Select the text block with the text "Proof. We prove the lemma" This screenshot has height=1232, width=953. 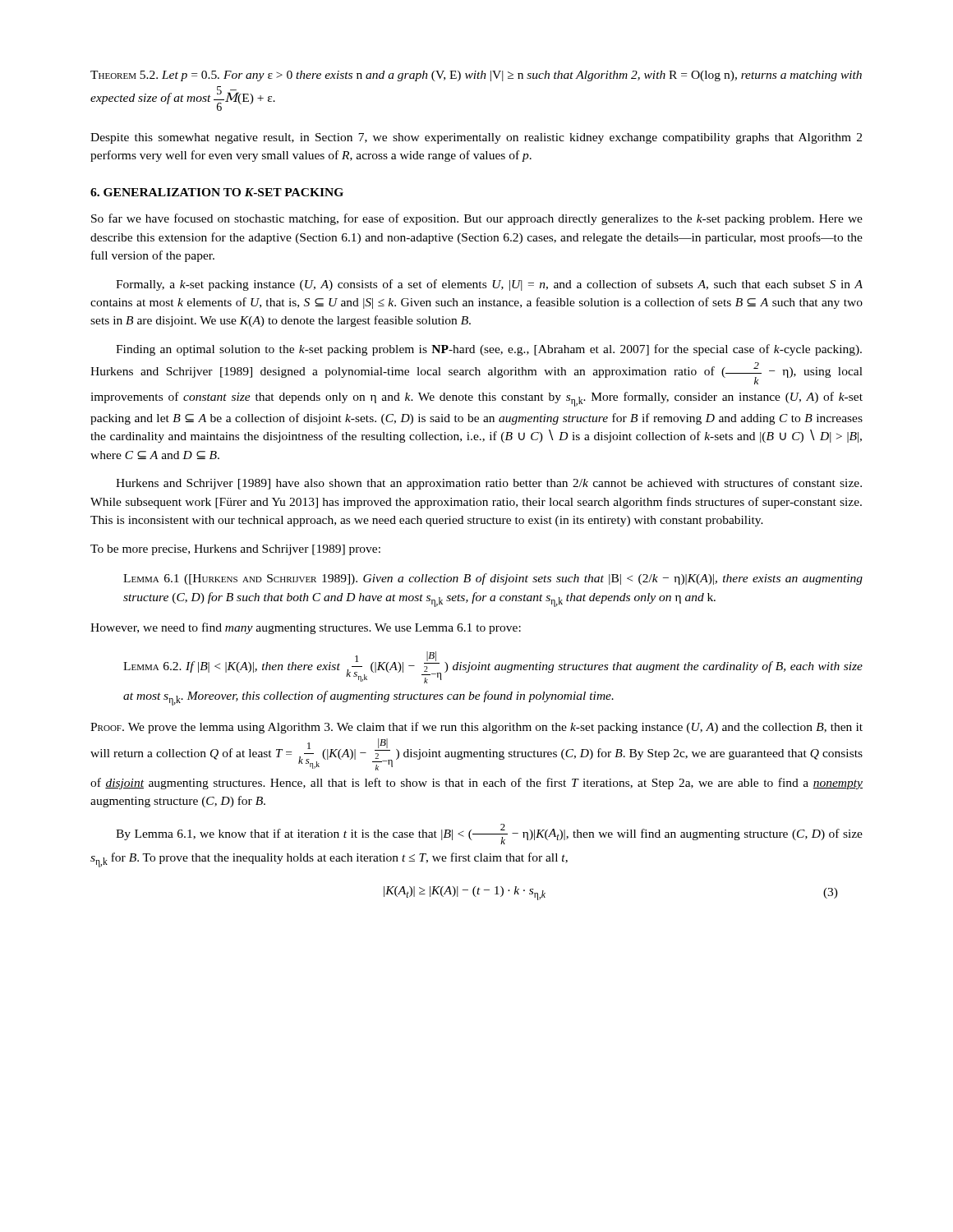click(476, 764)
